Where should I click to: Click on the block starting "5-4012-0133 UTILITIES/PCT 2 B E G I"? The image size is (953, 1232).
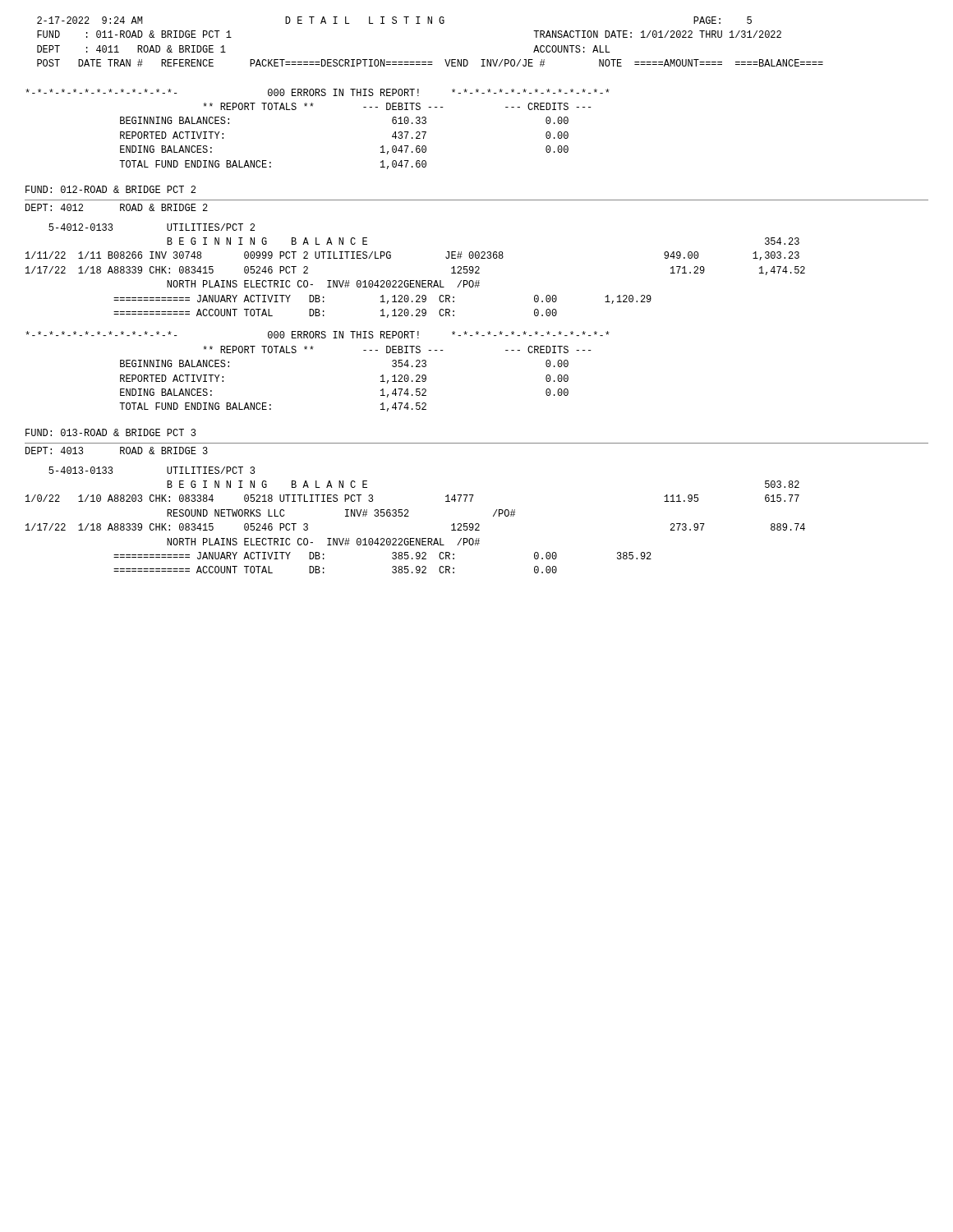[81, 227]
